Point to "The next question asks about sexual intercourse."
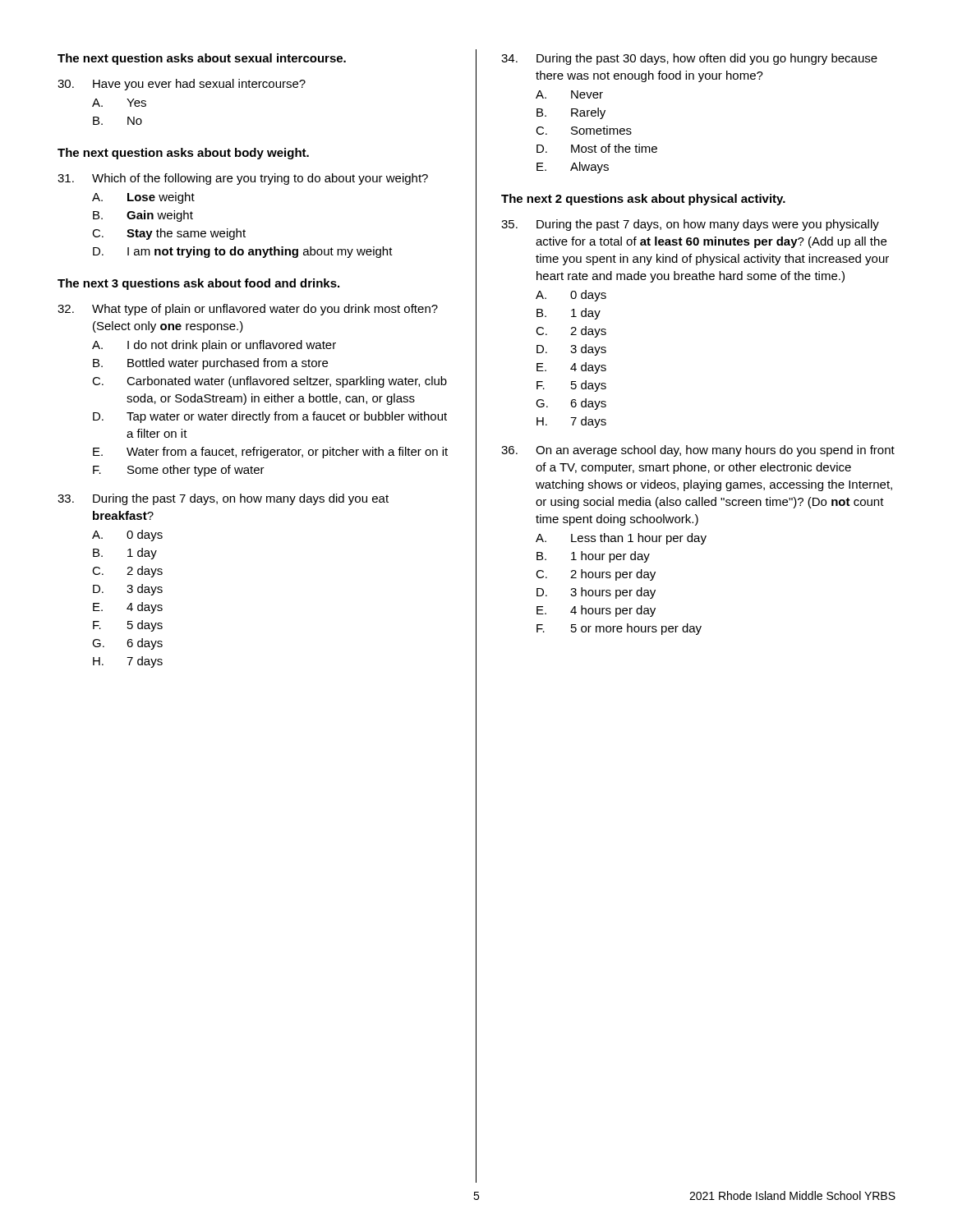 pyautogui.click(x=202, y=58)
